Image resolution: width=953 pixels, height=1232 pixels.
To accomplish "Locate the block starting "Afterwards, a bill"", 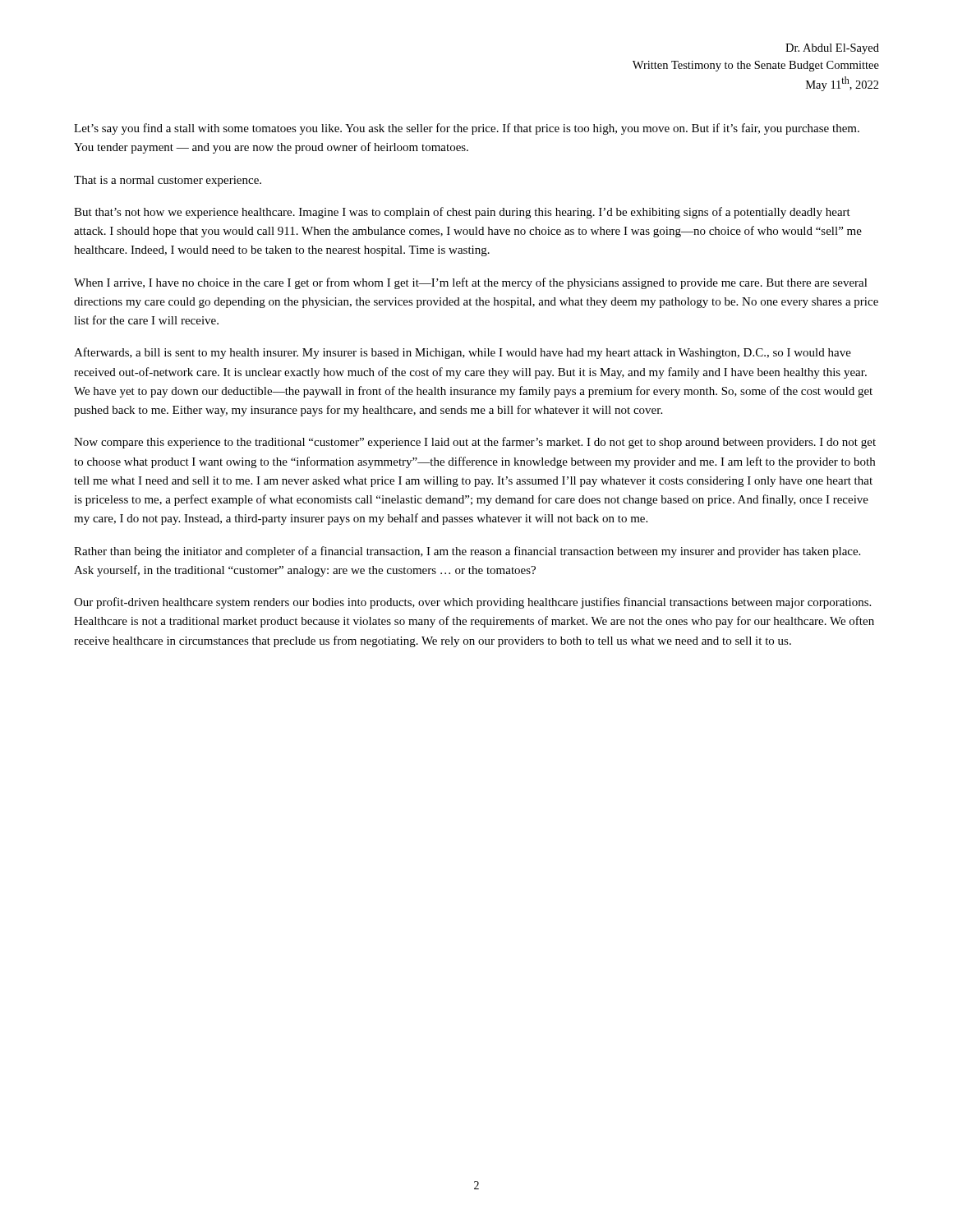I will coord(476,382).
